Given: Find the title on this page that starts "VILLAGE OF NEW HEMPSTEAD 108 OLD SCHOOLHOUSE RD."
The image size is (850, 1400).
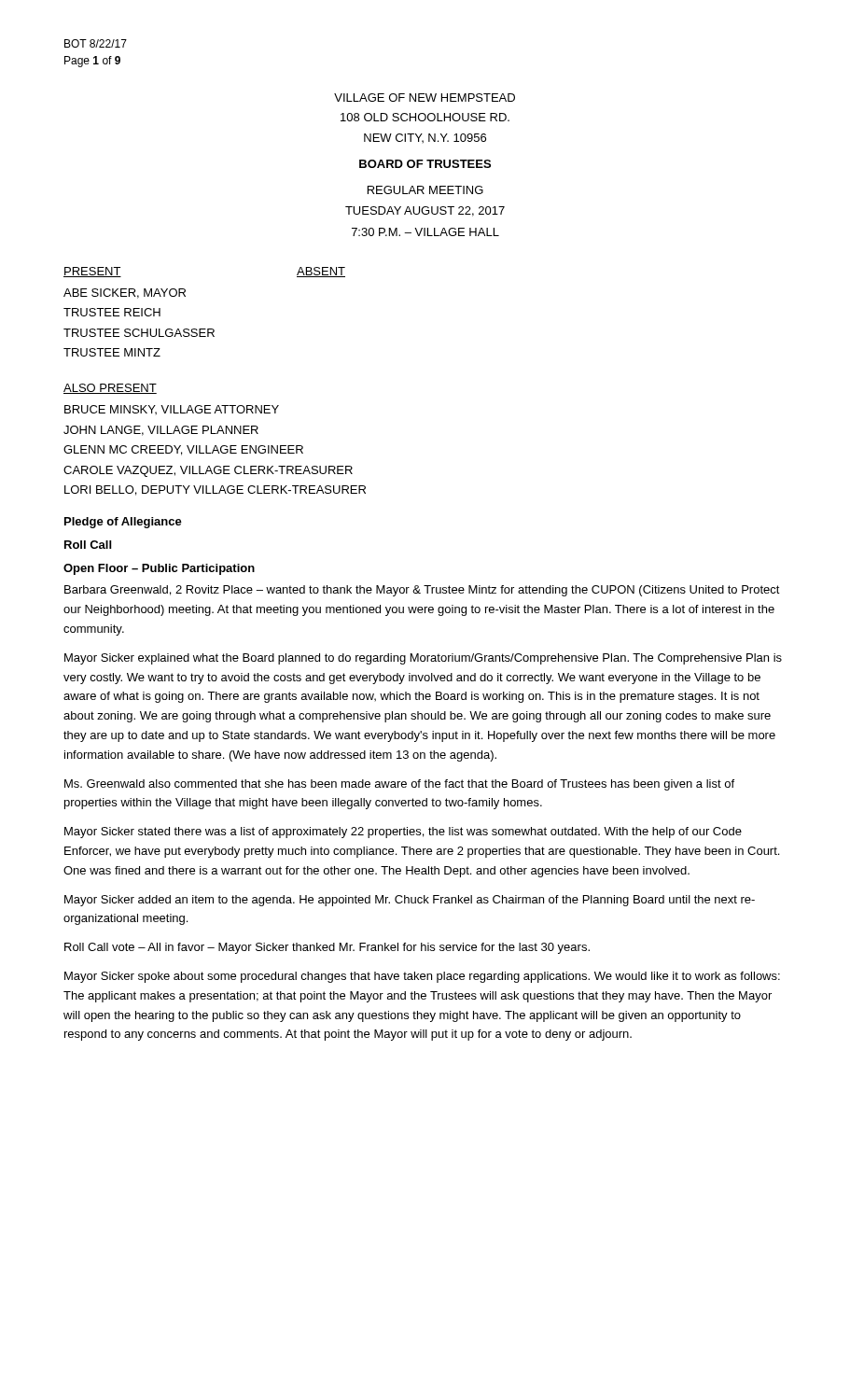Looking at the screenshot, I should (425, 118).
